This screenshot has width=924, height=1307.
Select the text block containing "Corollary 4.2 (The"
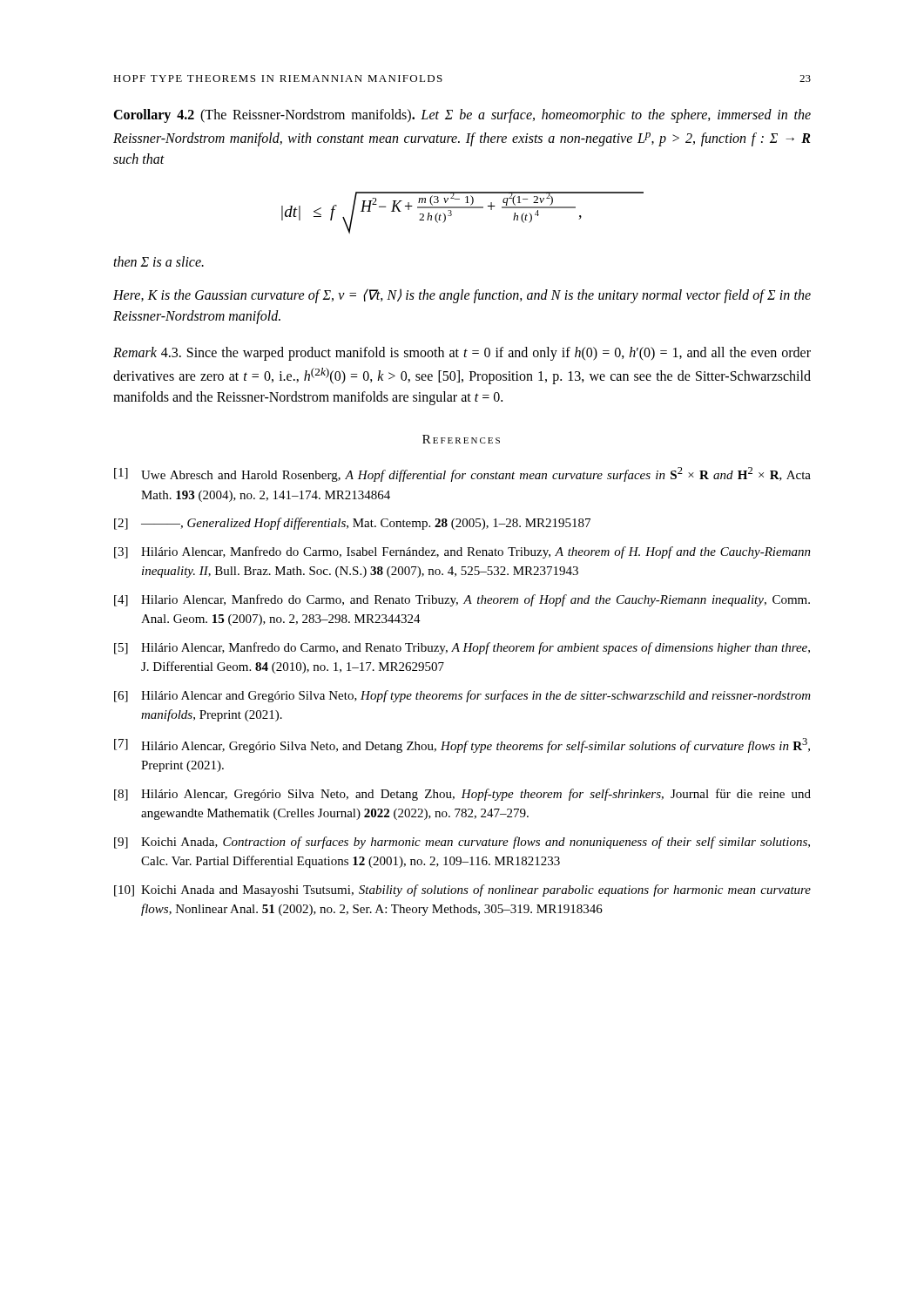tap(462, 137)
